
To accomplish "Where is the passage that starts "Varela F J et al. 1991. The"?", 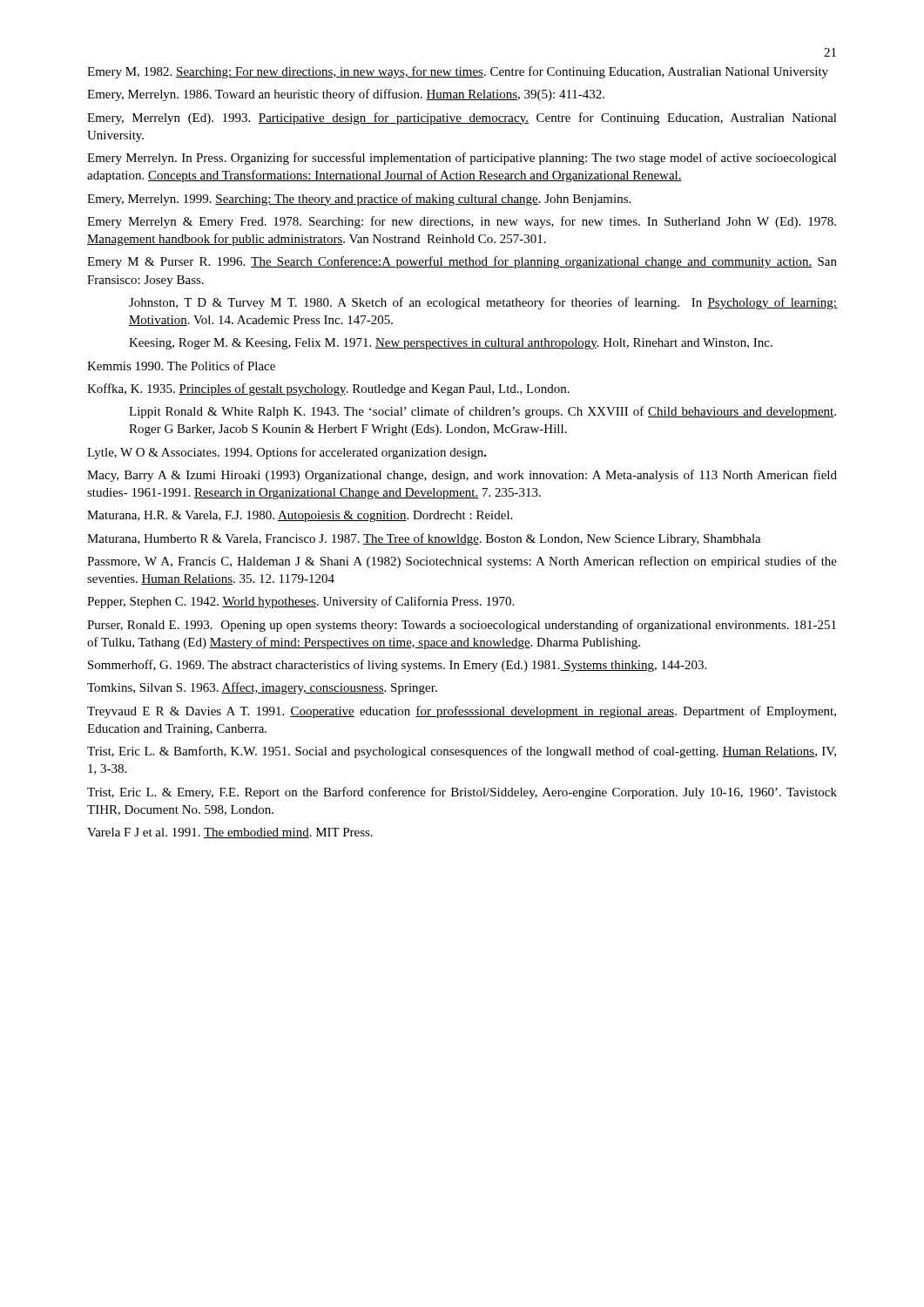I will (x=230, y=832).
